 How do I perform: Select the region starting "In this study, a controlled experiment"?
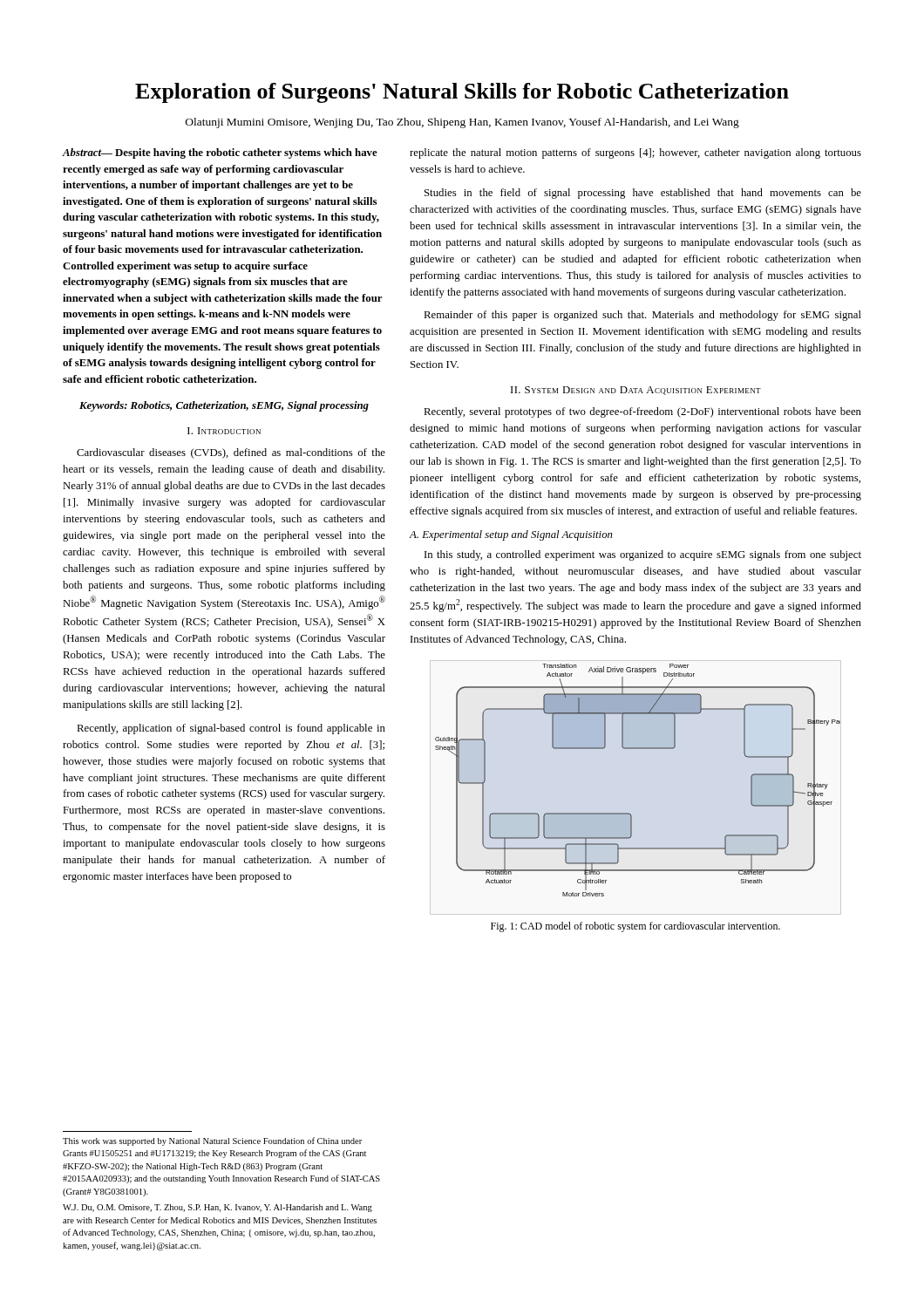(x=635, y=597)
